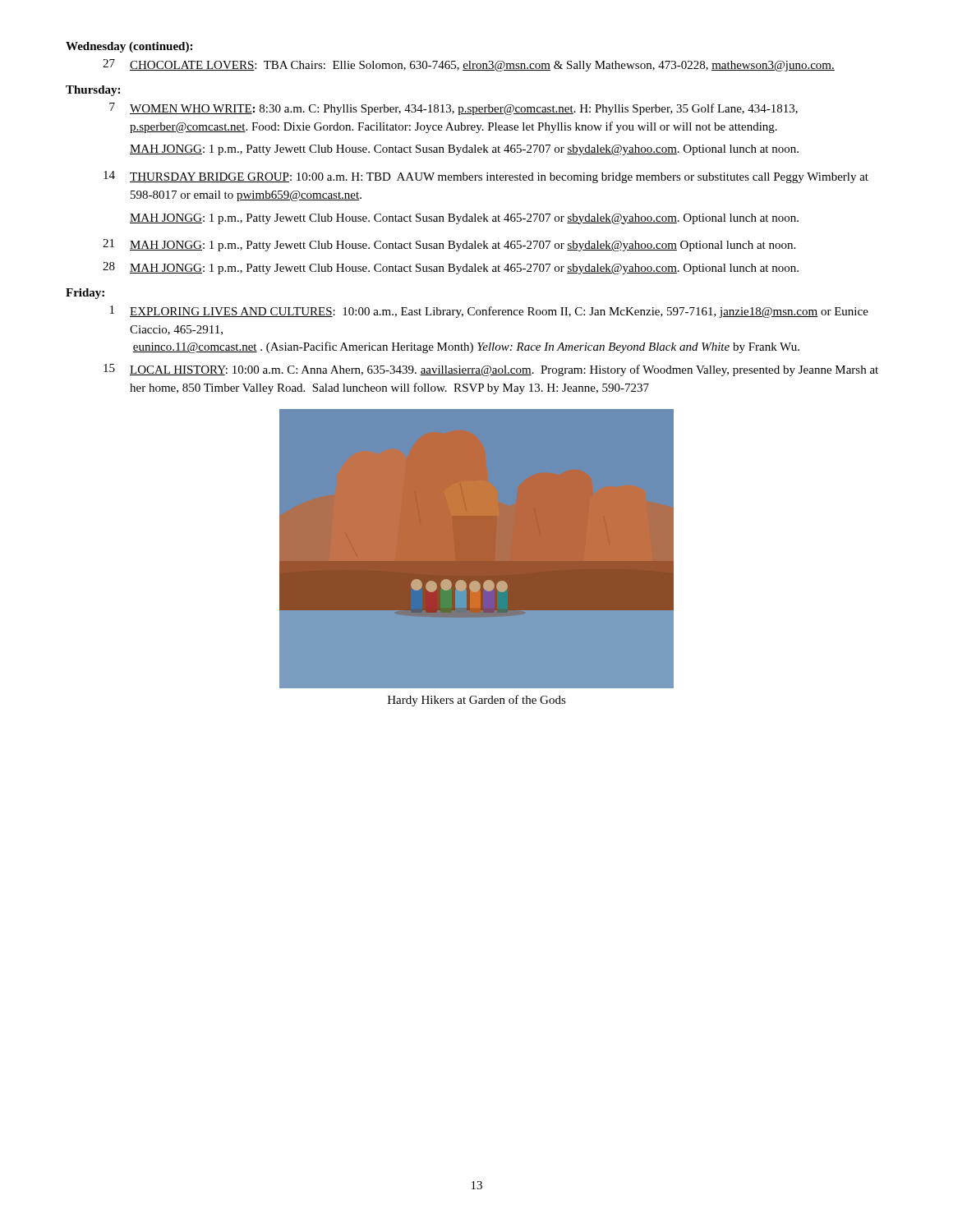Locate the text block that reads "28 MAH JONGG: 1 p.m.,"

476,269
